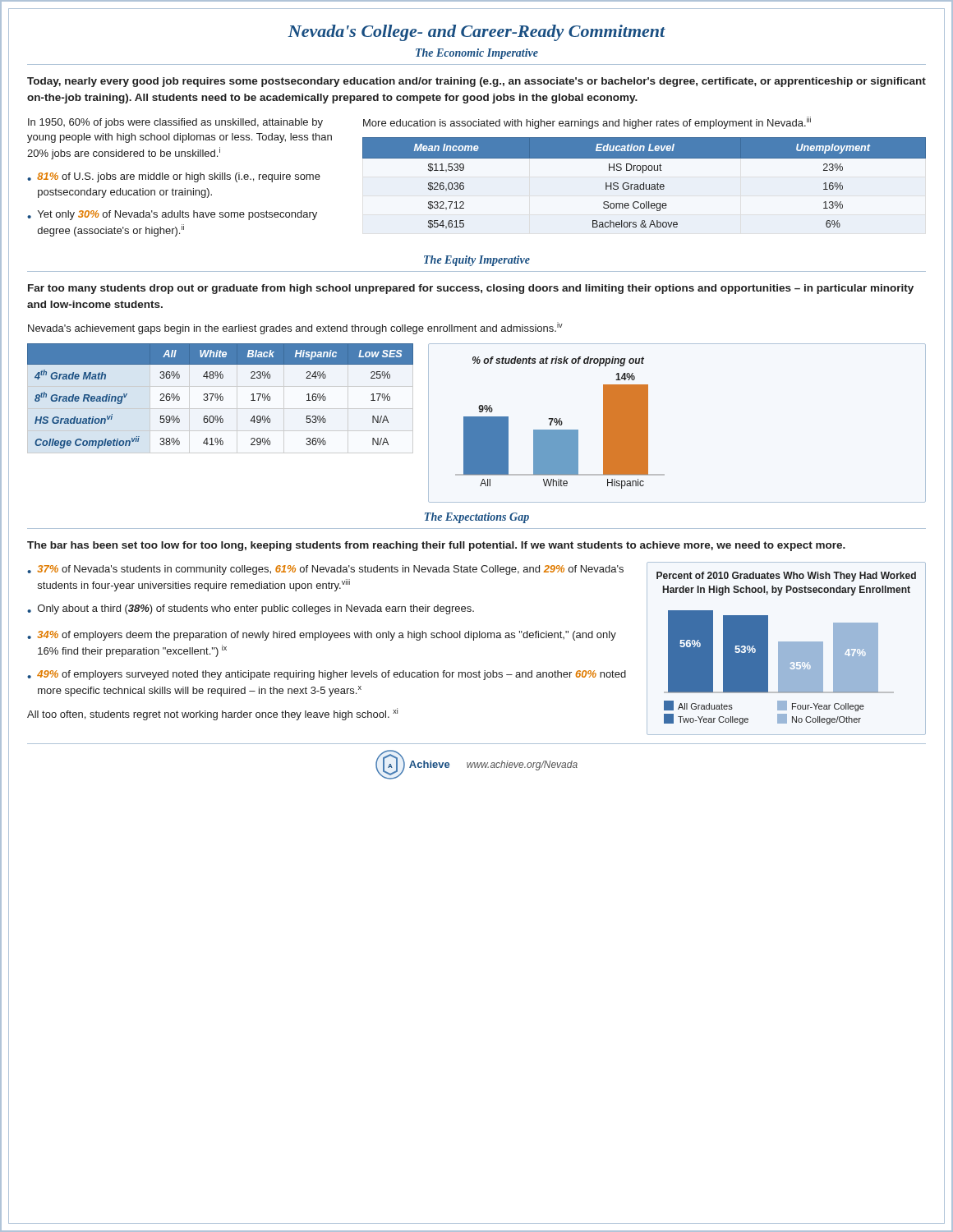
Task: Where does it say "The Expectations Gap"?
Action: [476, 517]
